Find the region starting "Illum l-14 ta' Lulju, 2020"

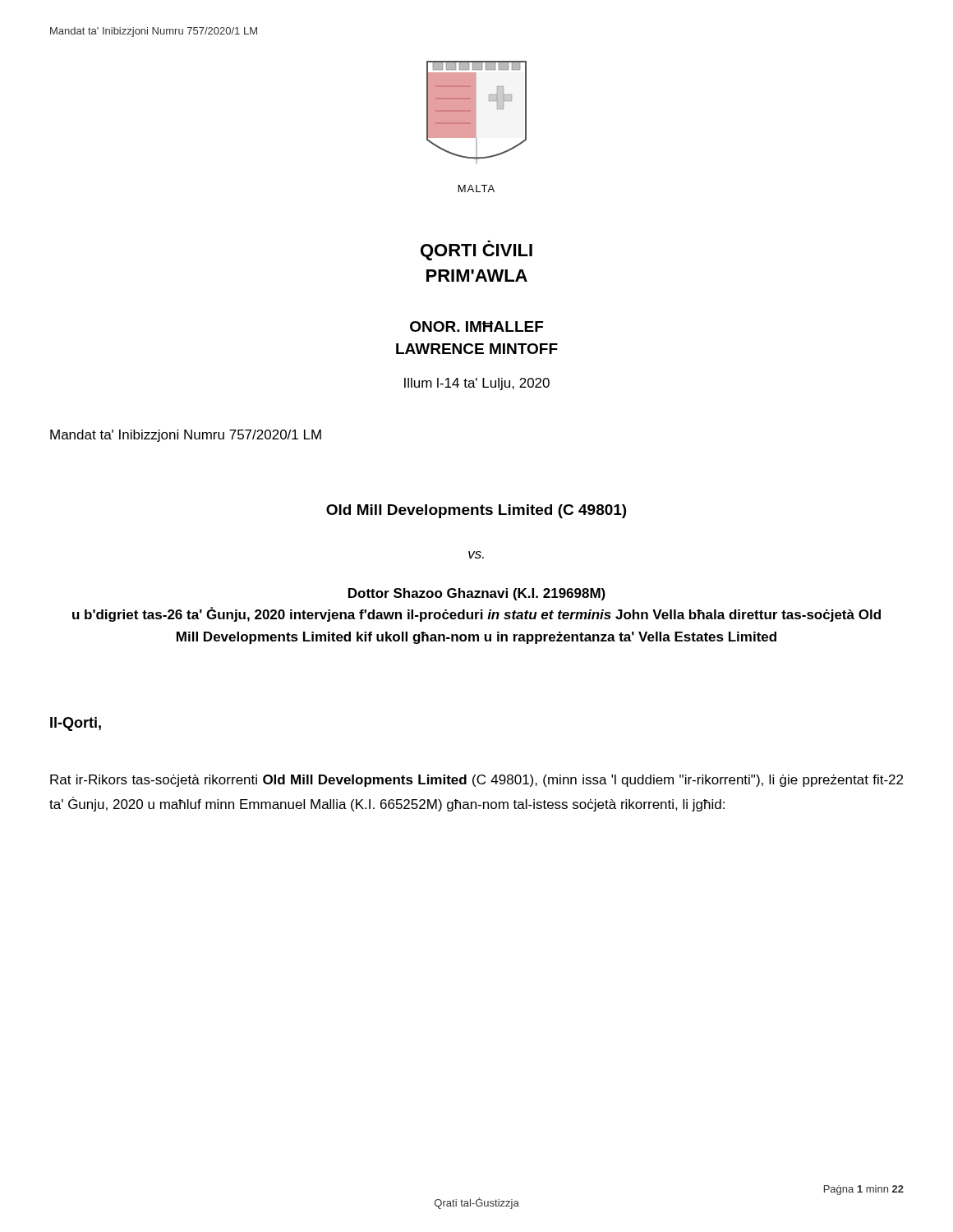(x=476, y=383)
